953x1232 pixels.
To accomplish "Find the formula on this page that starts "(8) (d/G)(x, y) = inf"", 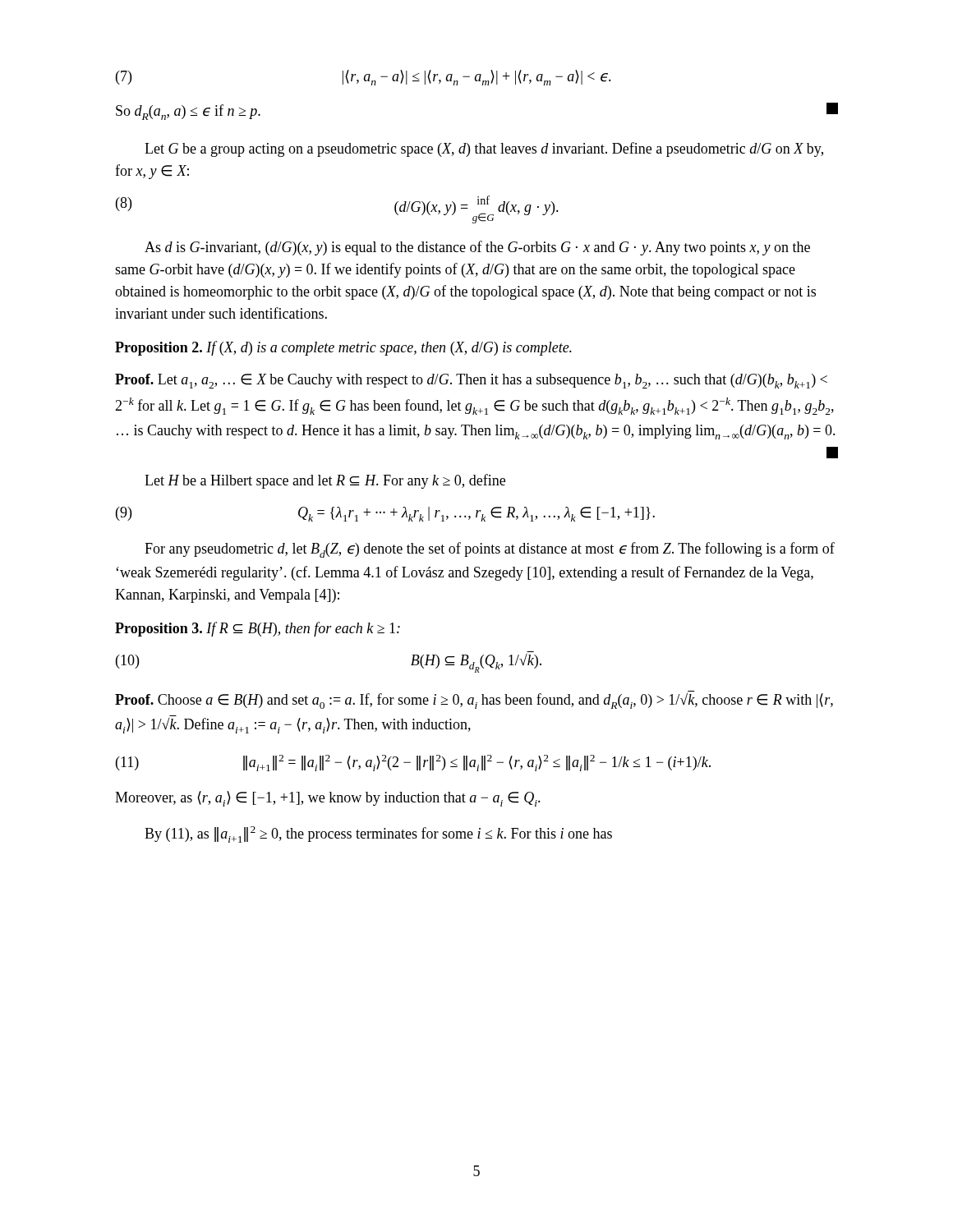I will pyautogui.click(x=452, y=209).
